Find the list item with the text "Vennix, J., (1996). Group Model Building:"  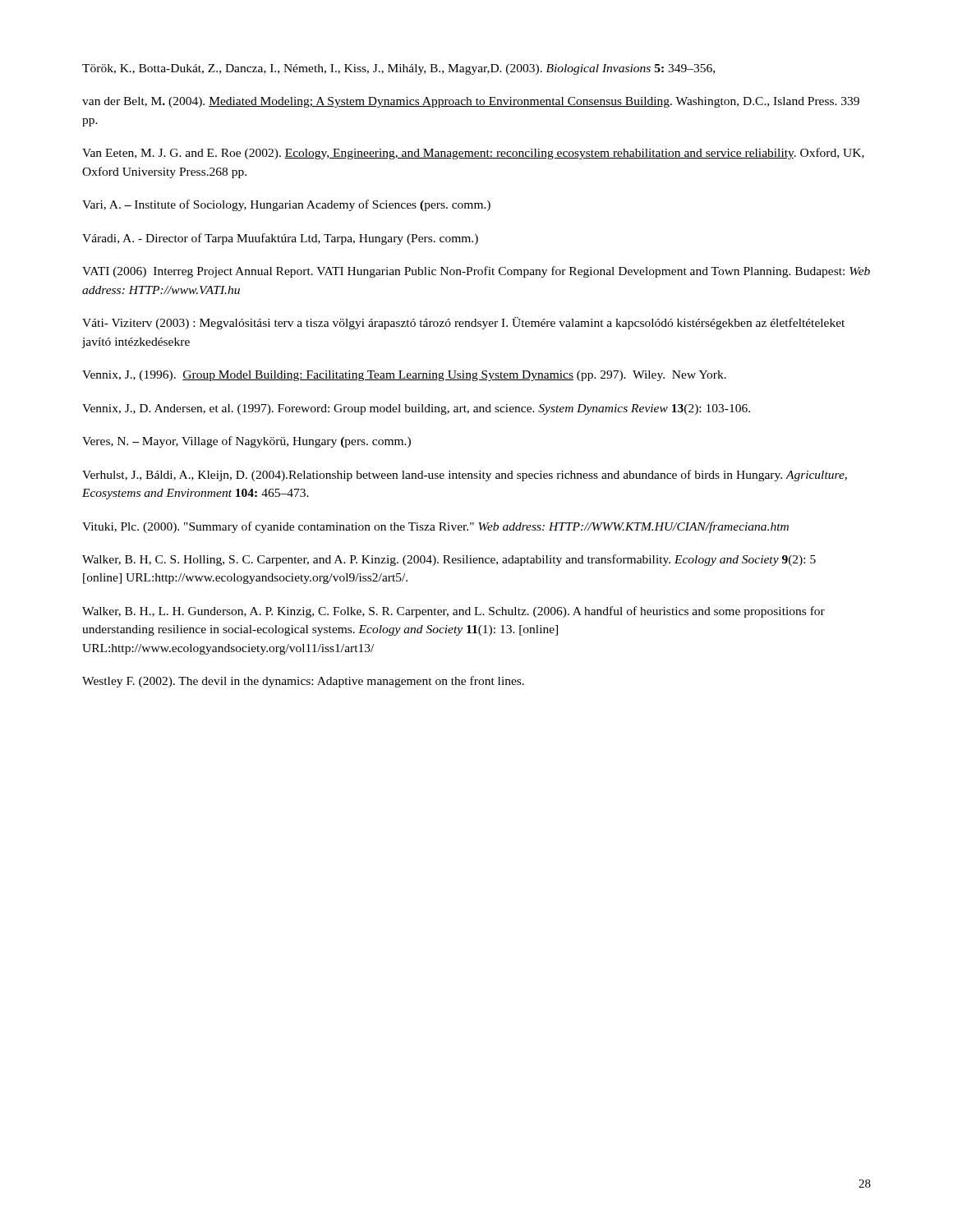click(x=404, y=374)
